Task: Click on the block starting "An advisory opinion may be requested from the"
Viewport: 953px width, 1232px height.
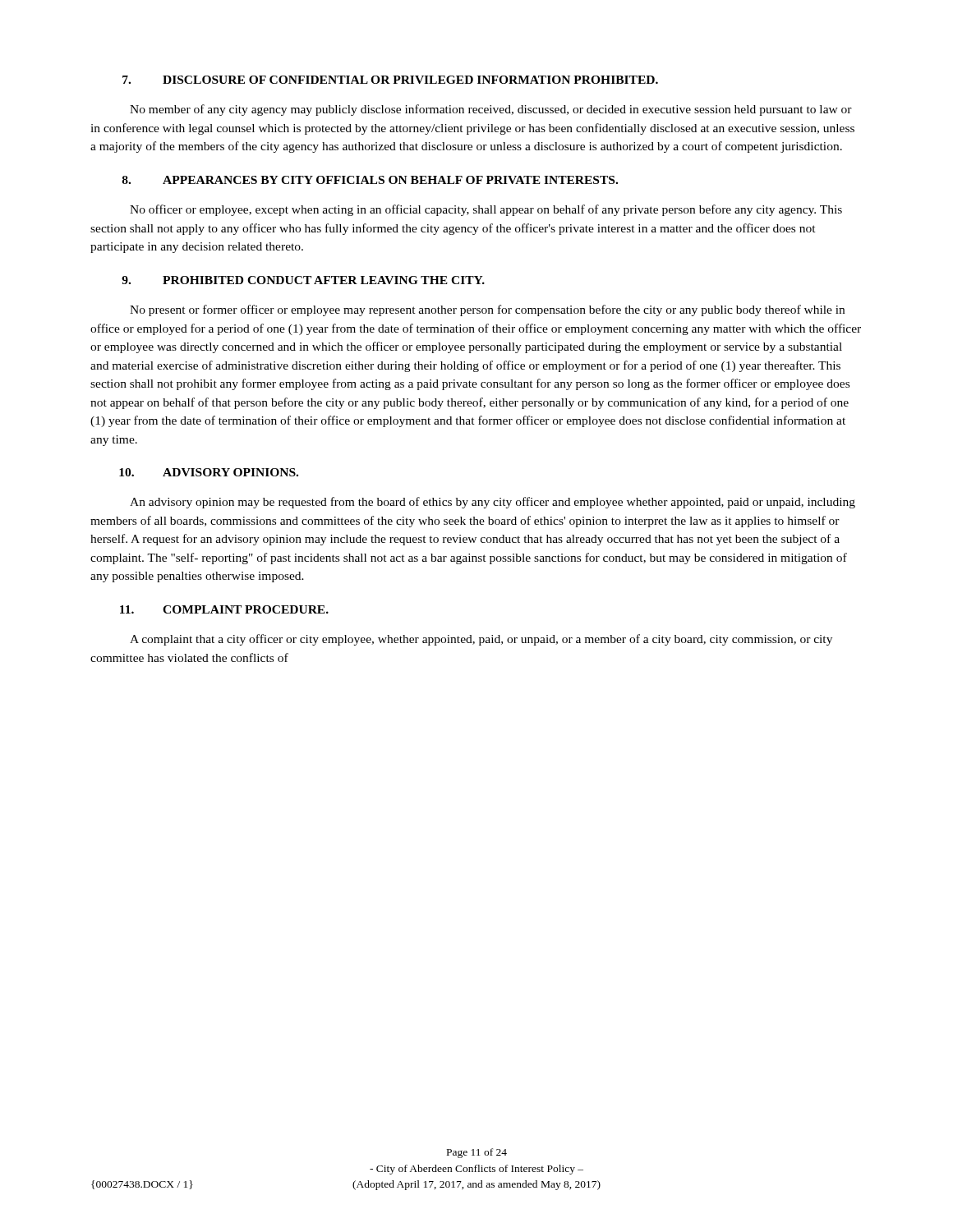Action: (x=476, y=539)
